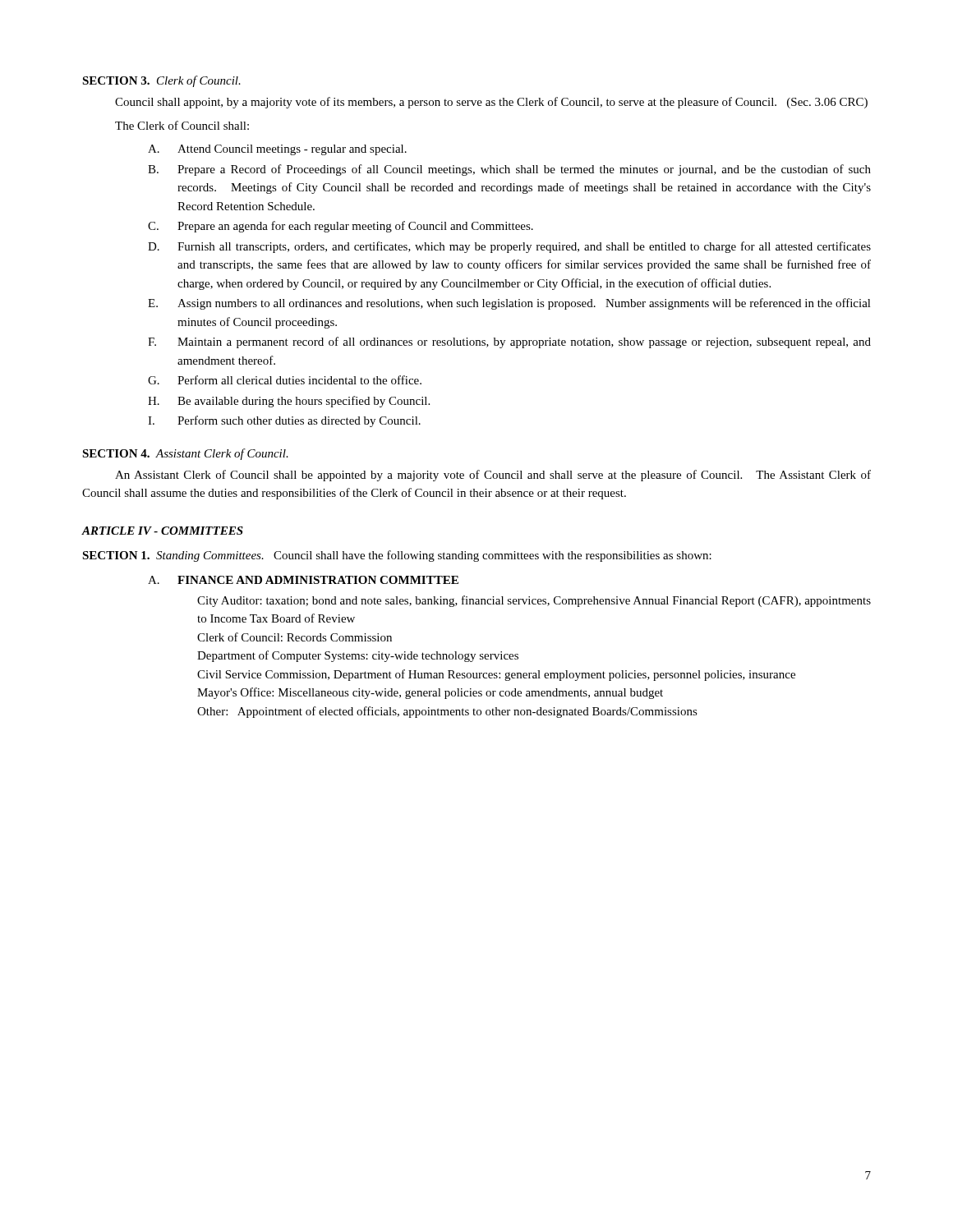The image size is (953, 1232).
Task: Click on the list item containing "G. Perform all clerical duties incidental"
Action: click(285, 380)
